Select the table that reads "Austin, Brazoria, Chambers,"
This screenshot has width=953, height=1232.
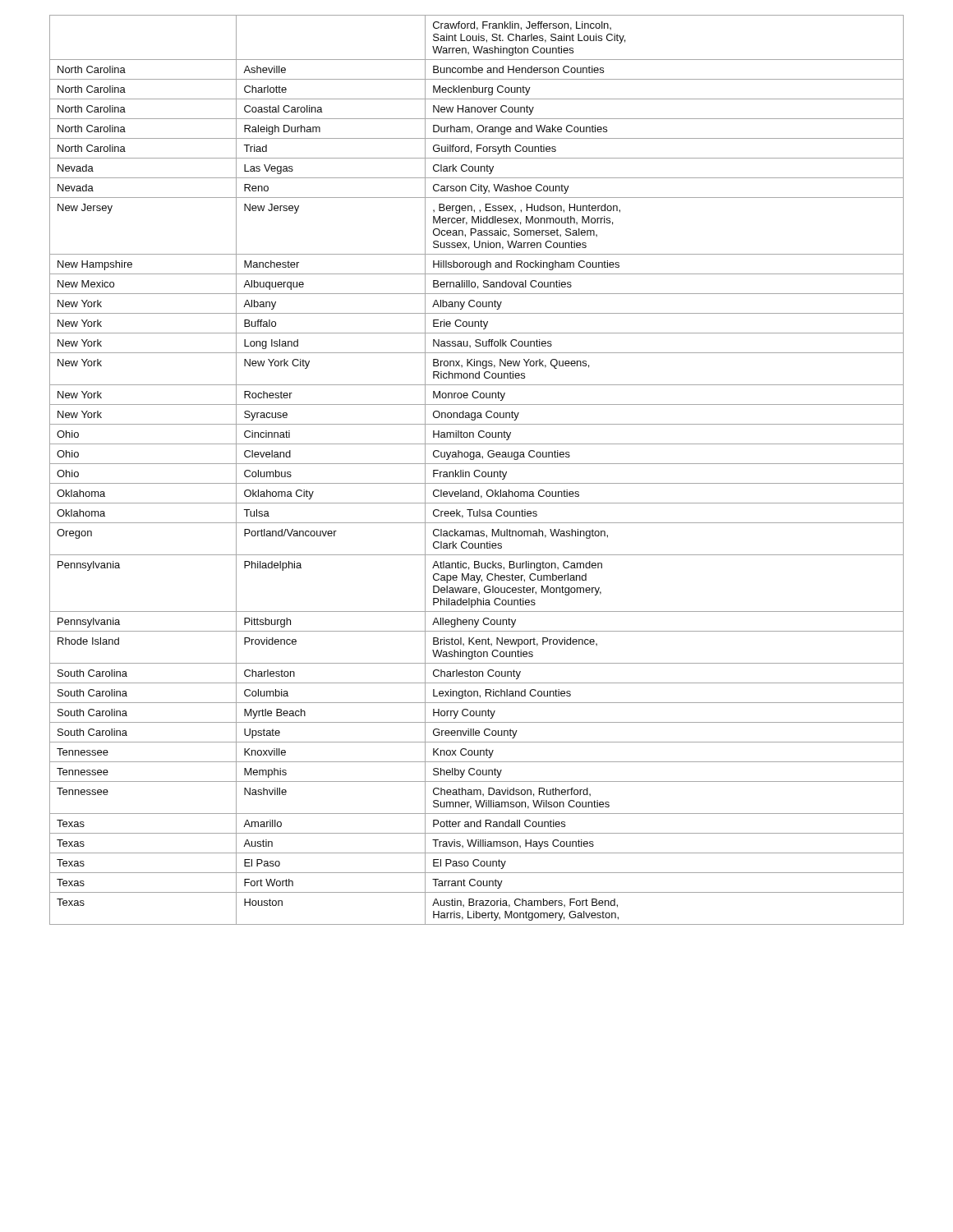coord(476,470)
